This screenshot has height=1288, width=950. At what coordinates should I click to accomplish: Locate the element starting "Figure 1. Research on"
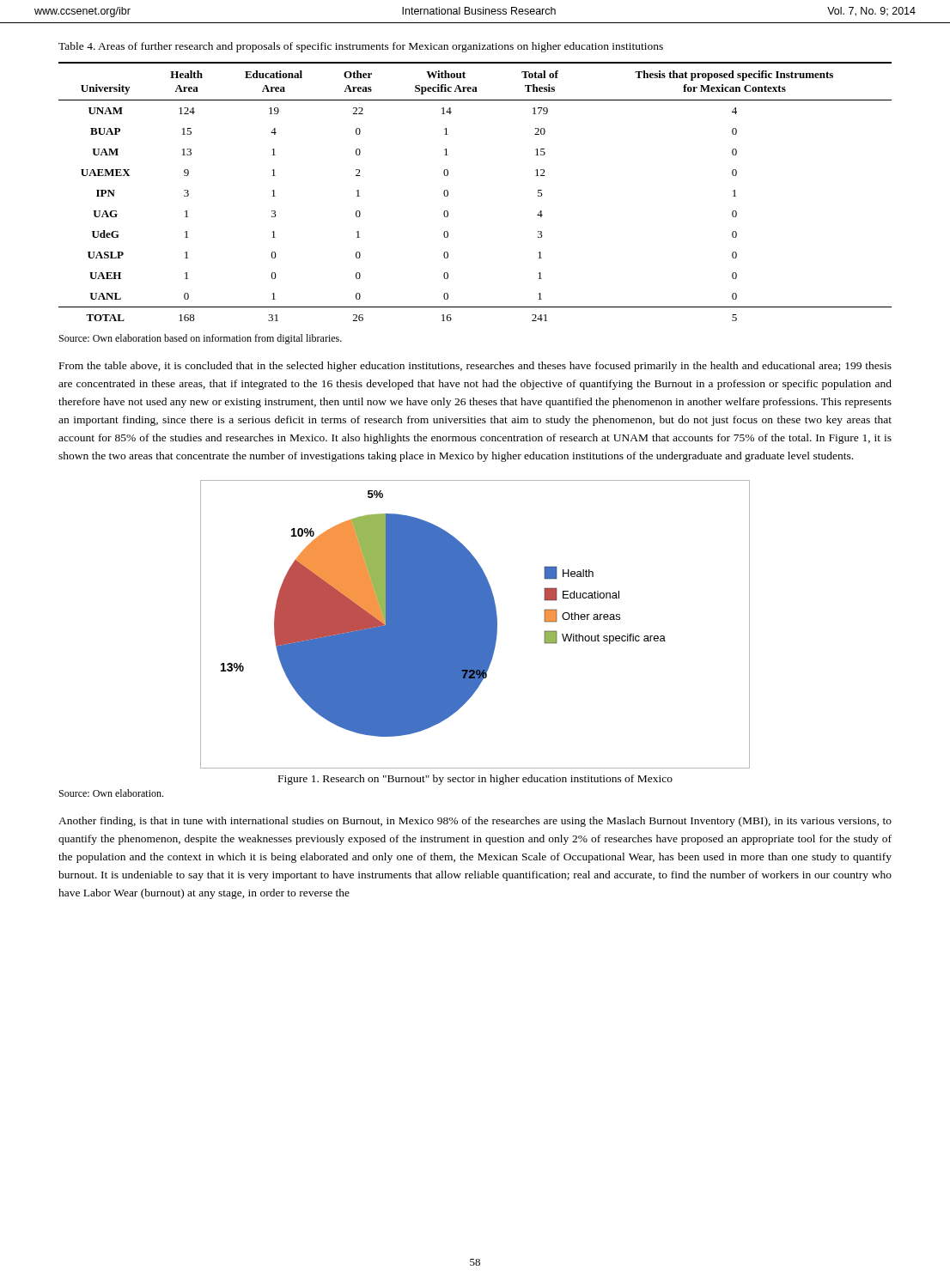coord(475,779)
